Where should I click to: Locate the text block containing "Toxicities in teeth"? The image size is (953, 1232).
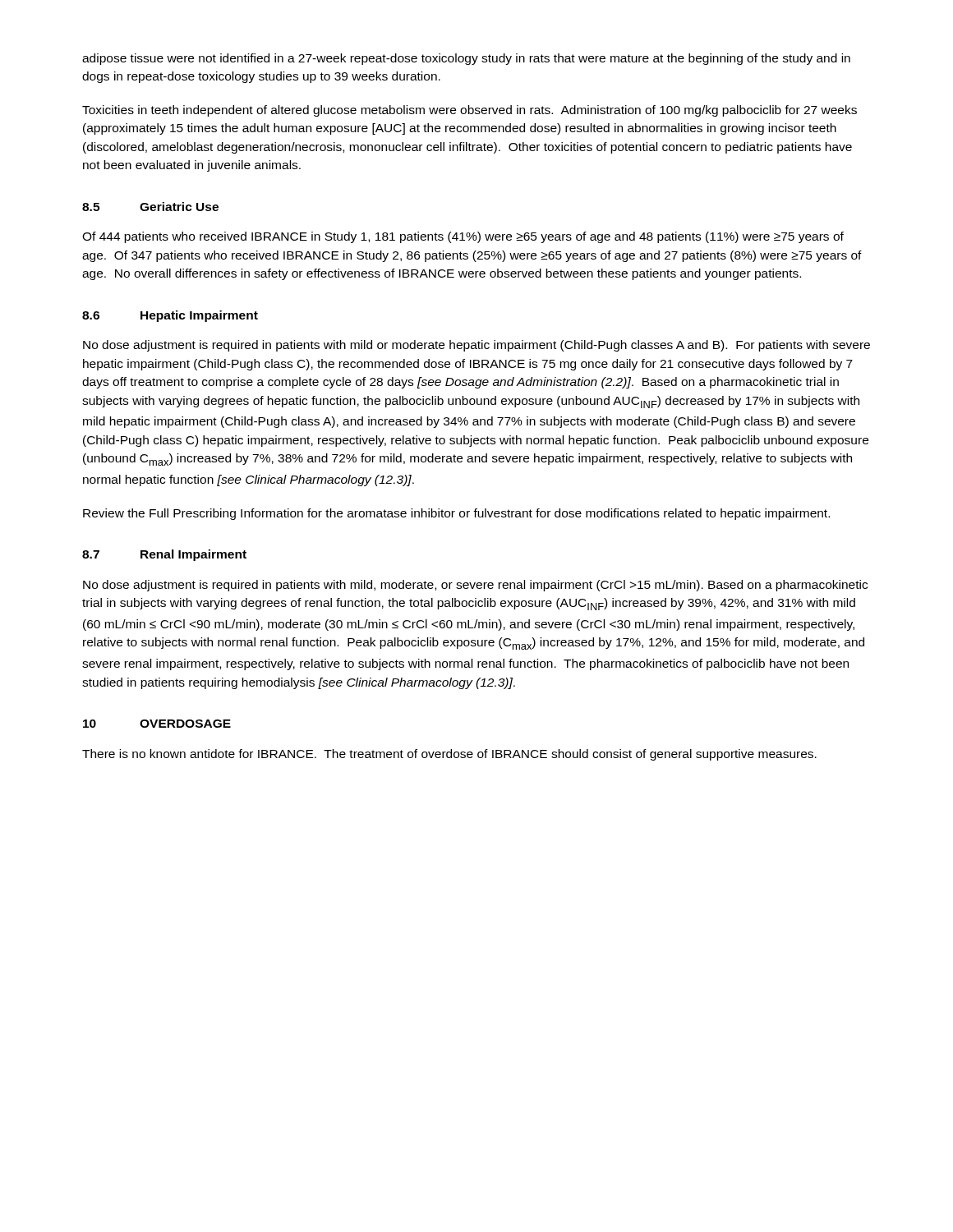(470, 137)
